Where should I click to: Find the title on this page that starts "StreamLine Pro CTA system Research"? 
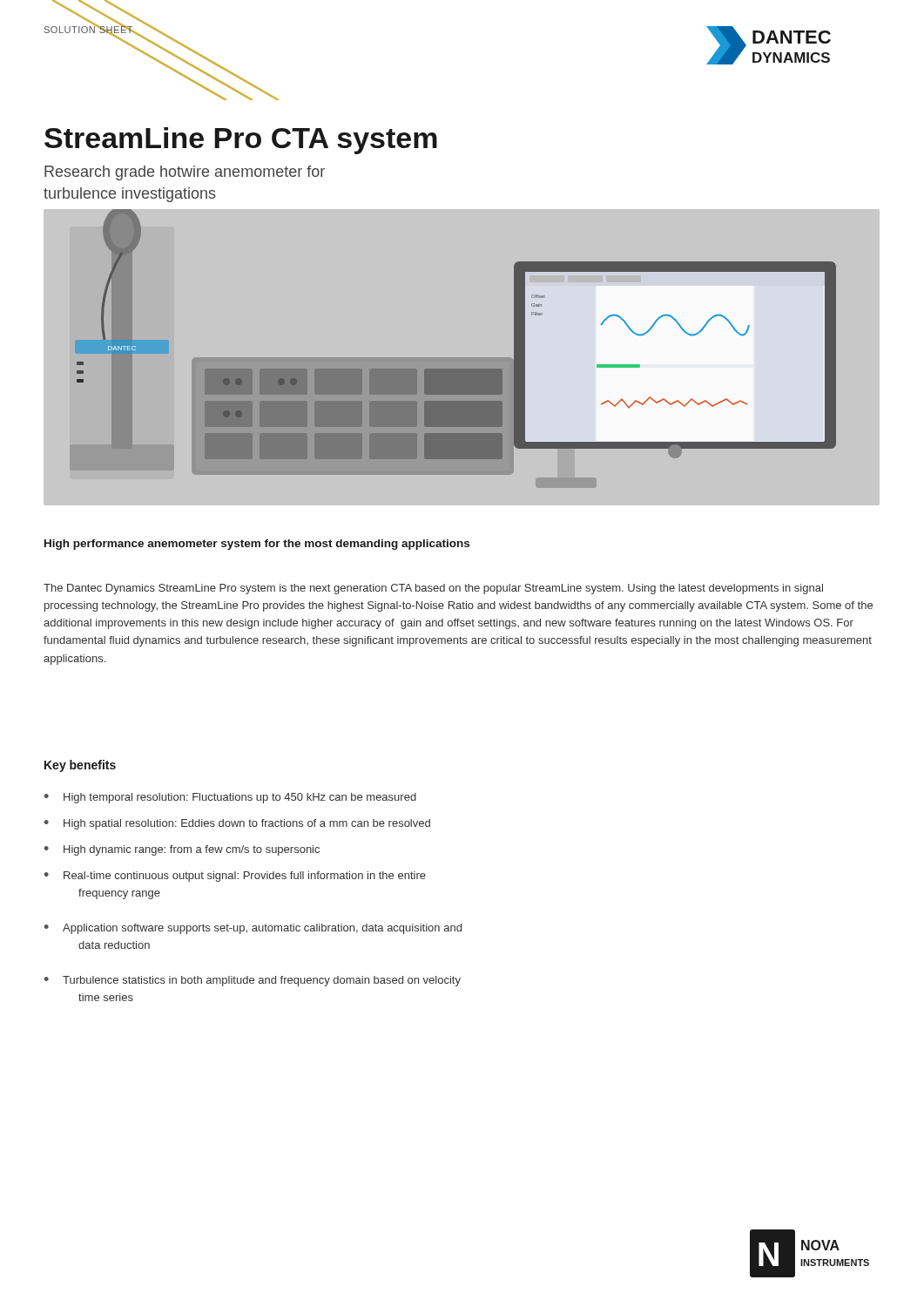coord(241,163)
